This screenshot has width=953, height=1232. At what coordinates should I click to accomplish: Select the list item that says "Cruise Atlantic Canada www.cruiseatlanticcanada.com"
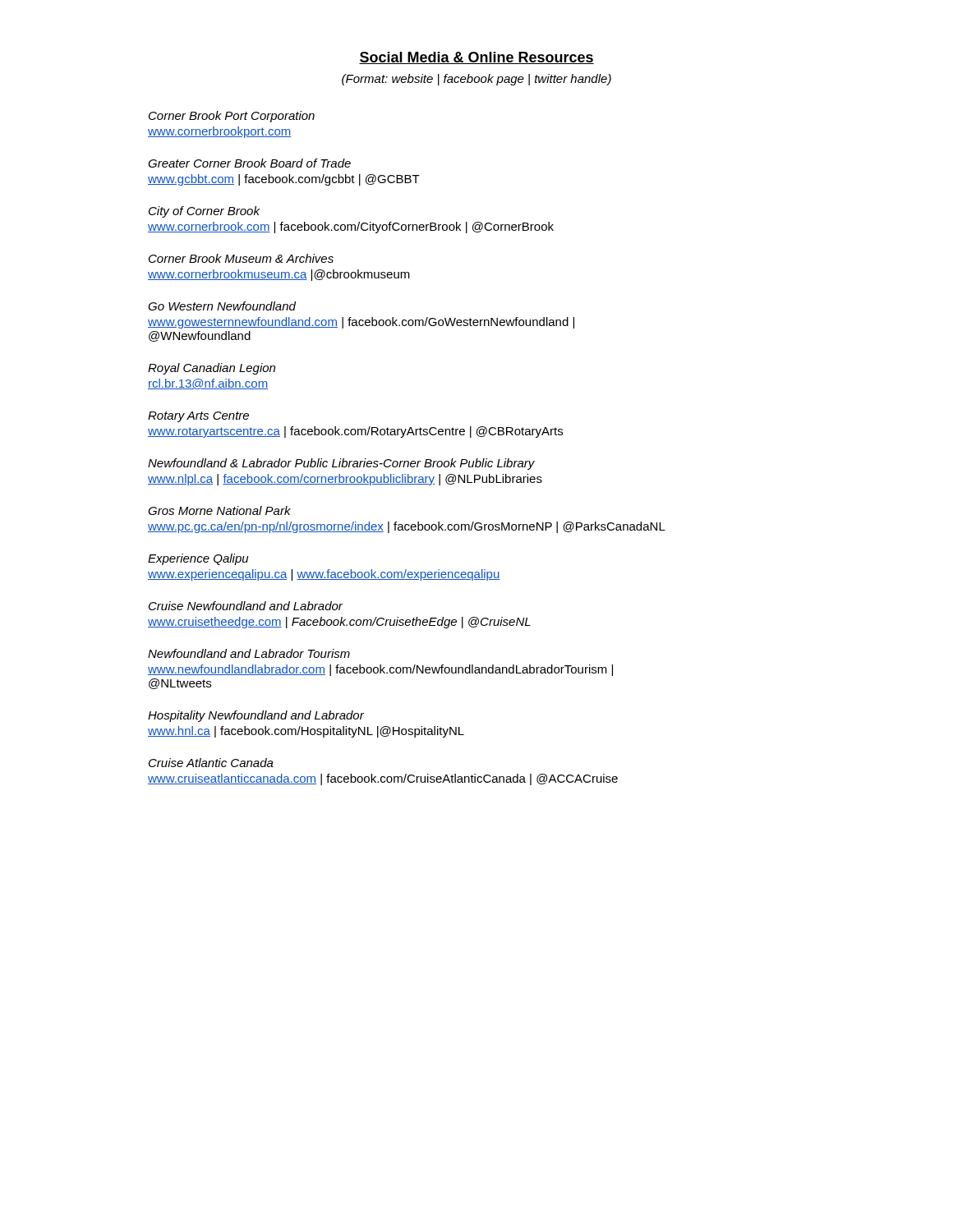(x=476, y=770)
